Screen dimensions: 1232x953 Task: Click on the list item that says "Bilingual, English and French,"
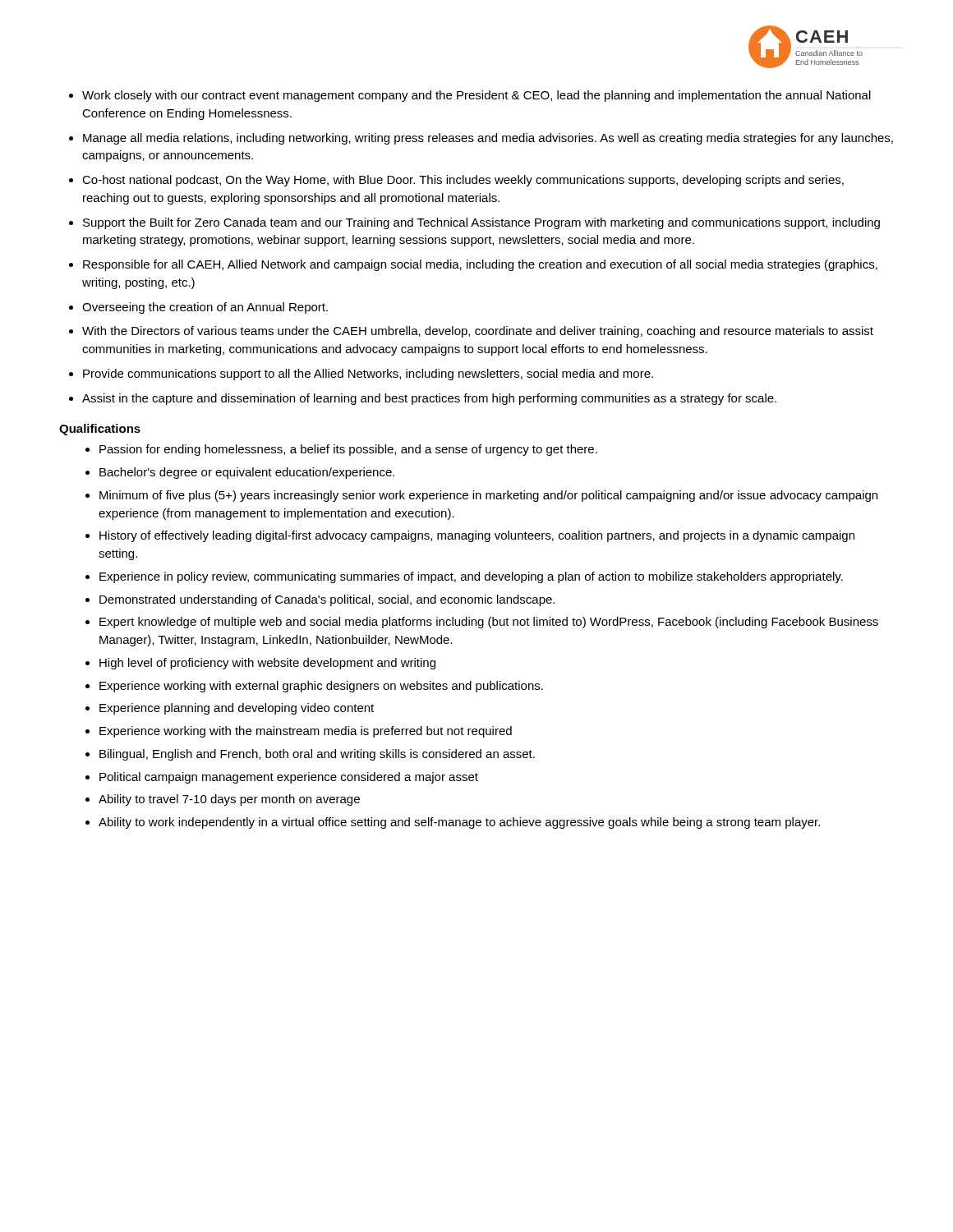[x=317, y=753]
